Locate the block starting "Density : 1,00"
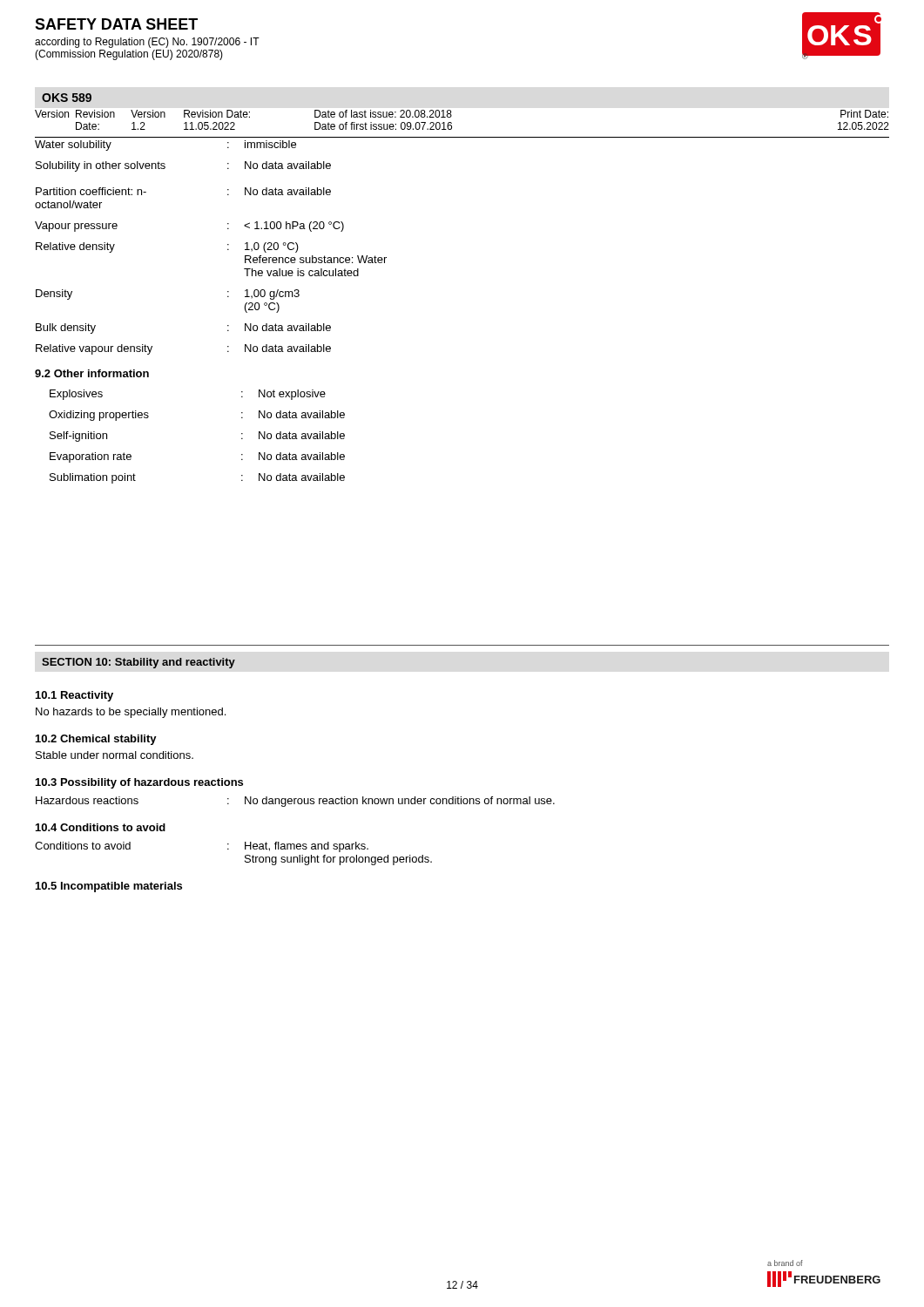 click(51, 294)
